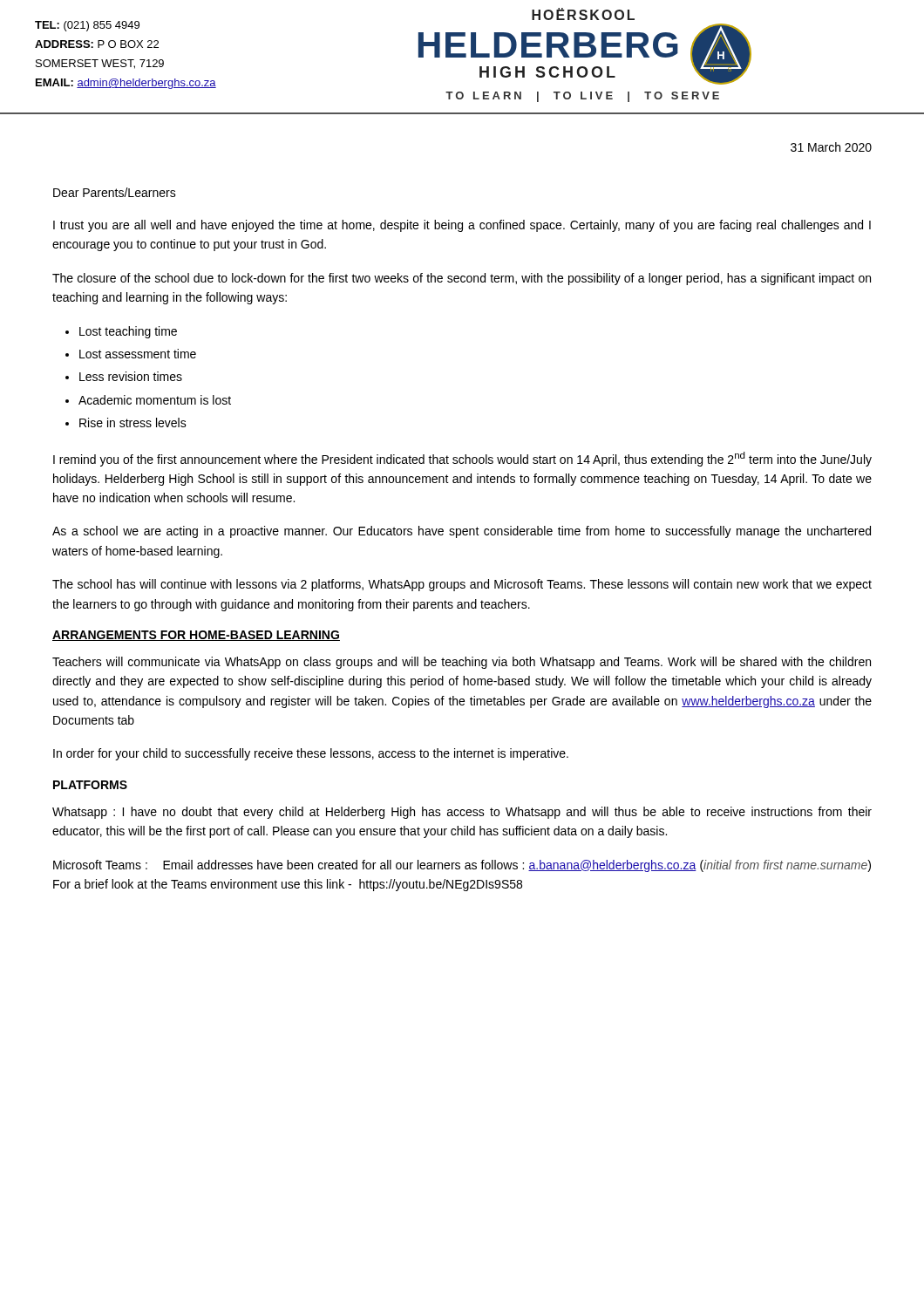The height and width of the screenshot is (1308, 924).
Task: Where does it say "Lost teaching time"?
Action: 128,331
